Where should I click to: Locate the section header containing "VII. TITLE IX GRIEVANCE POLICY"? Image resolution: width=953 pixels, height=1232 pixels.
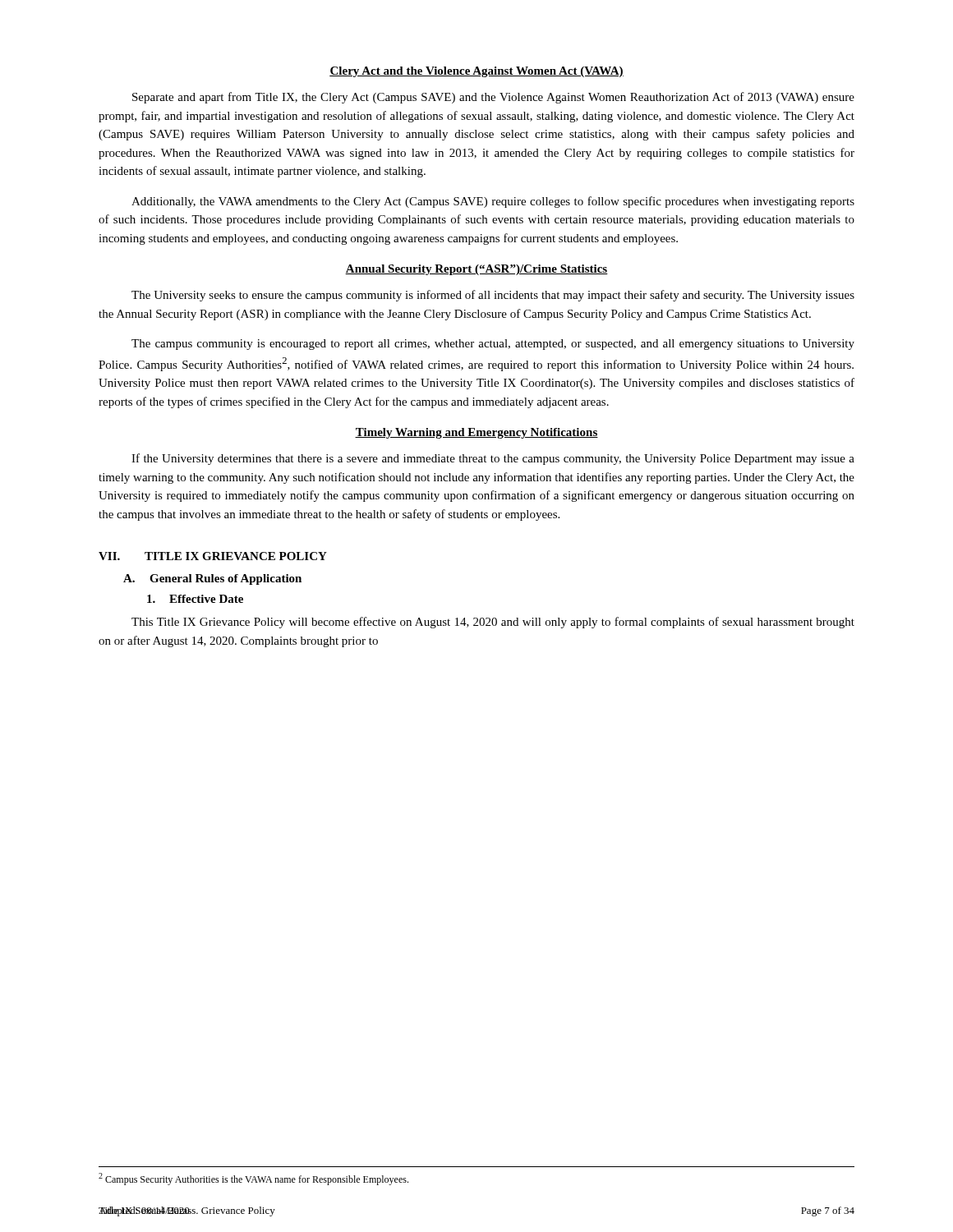213,556
